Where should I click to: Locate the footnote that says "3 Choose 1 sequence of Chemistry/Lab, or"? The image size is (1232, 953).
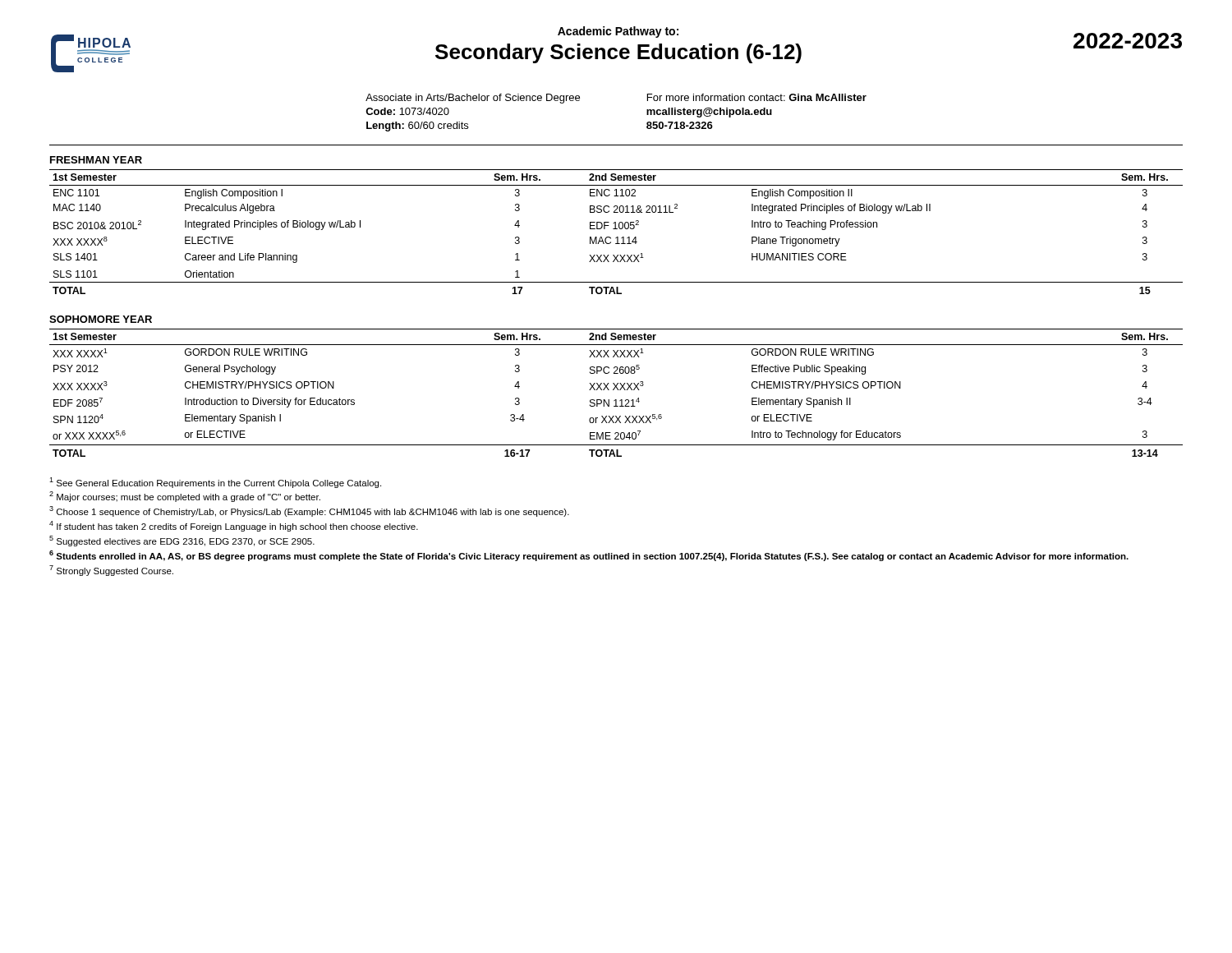click(309, 511)
